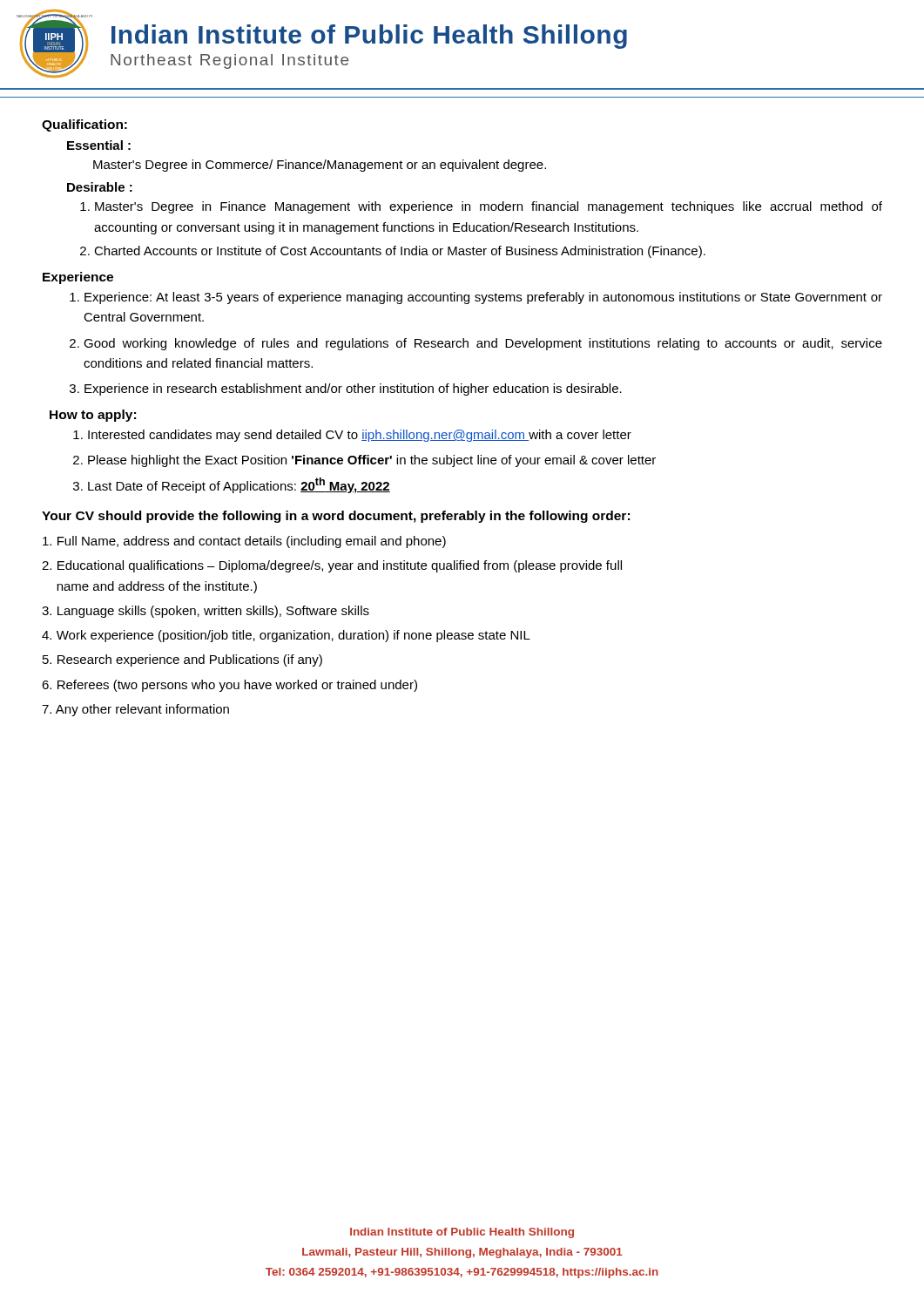The height and width of the screenshot is (1307, 924).
Task: Point to the block beginning "Charted Accounts or Institute of"
Action: pos(400,250)
